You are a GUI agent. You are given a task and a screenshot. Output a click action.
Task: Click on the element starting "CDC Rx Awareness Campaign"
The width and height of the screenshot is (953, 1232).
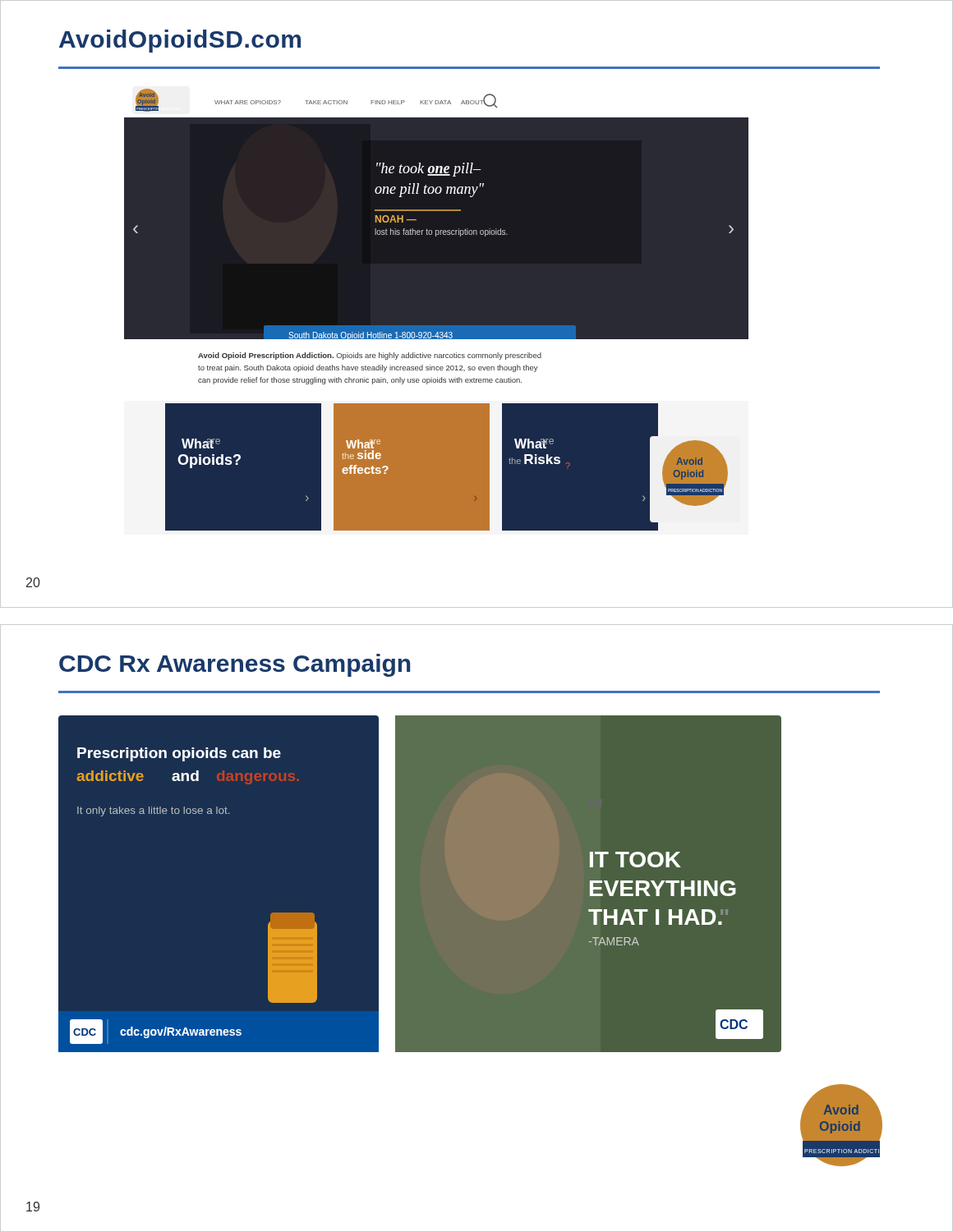(235, 663)
